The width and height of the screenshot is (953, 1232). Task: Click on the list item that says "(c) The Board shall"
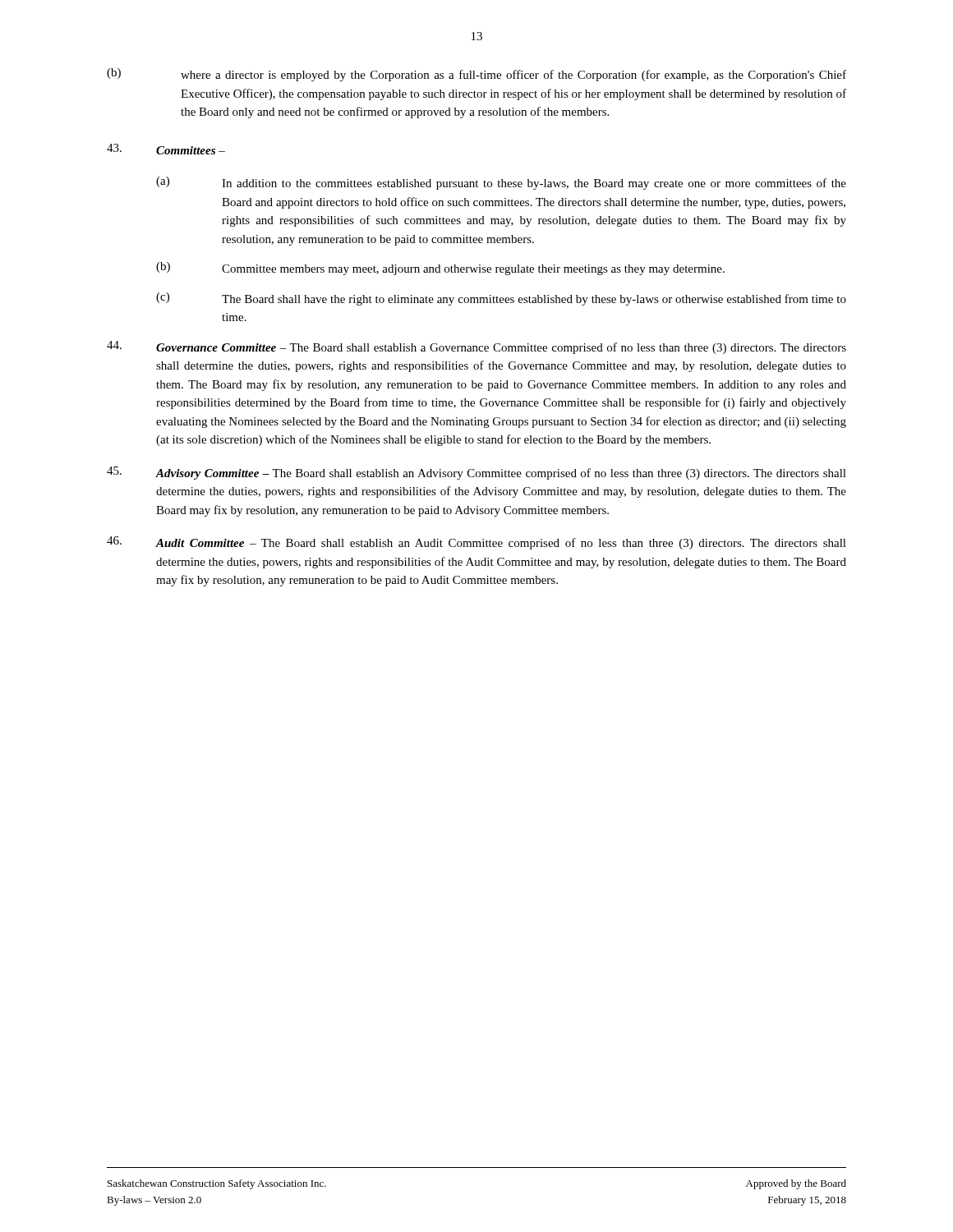501,308
